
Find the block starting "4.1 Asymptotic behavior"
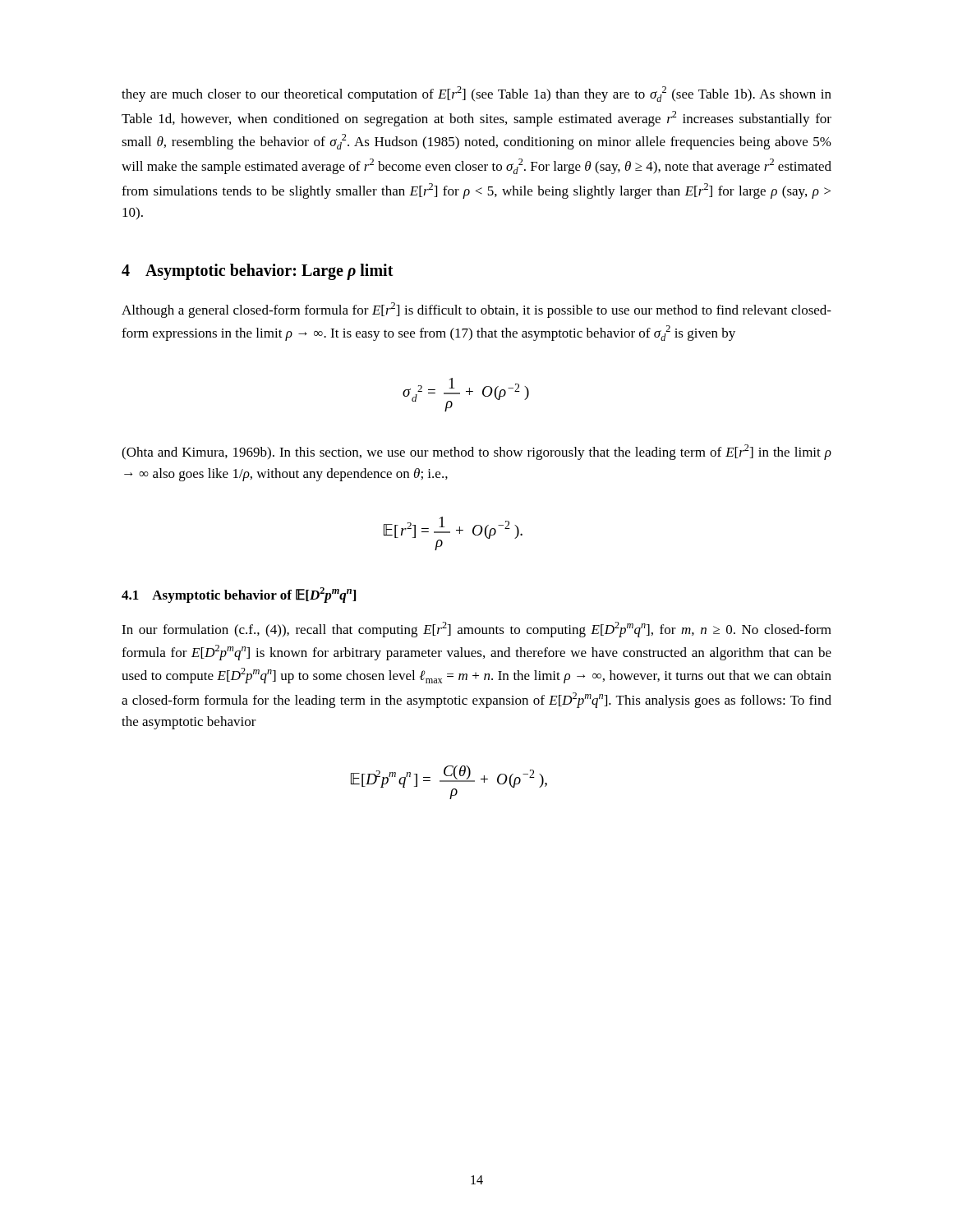[239, 594]
